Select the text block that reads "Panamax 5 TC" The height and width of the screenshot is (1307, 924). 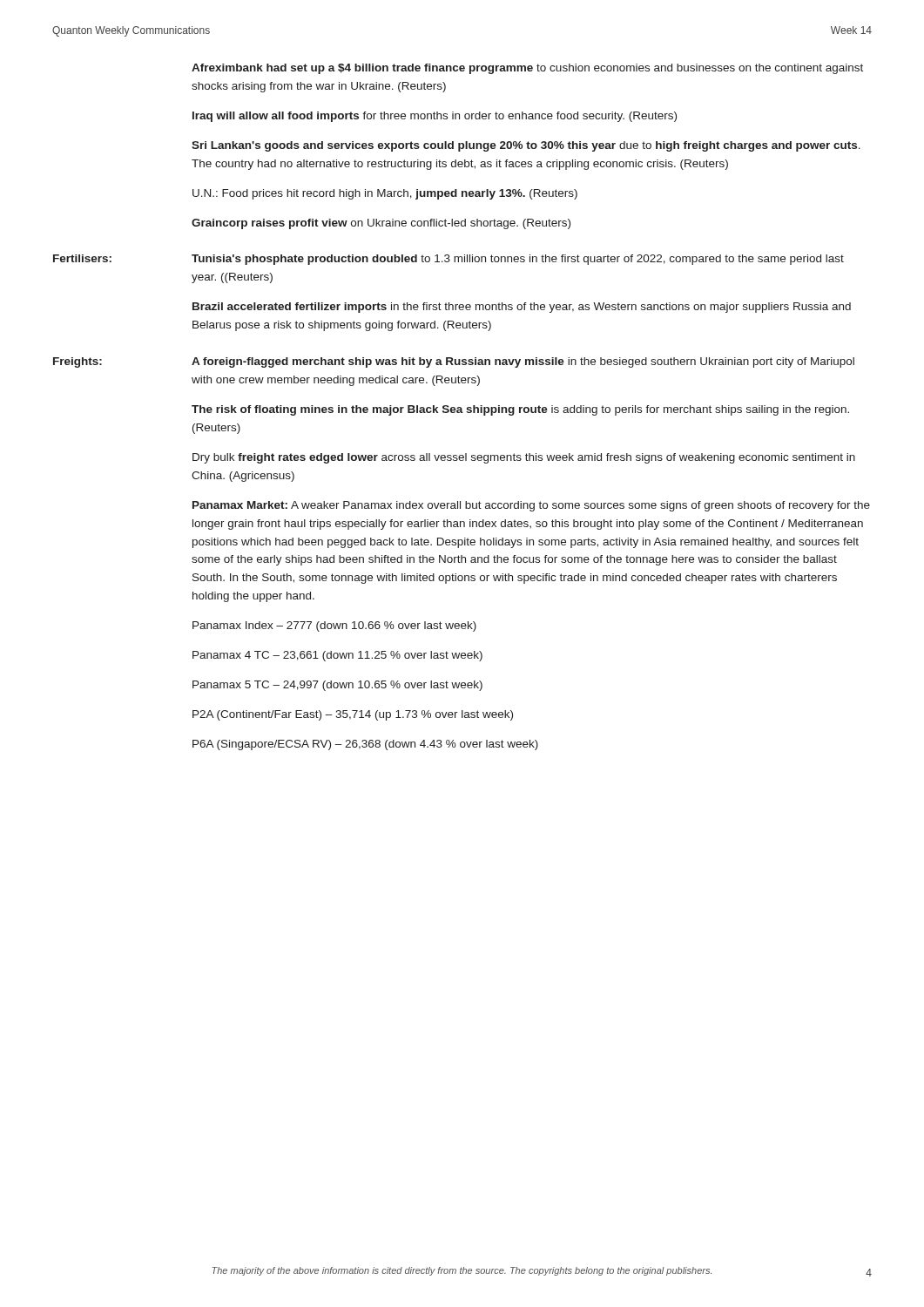(337, 684)
